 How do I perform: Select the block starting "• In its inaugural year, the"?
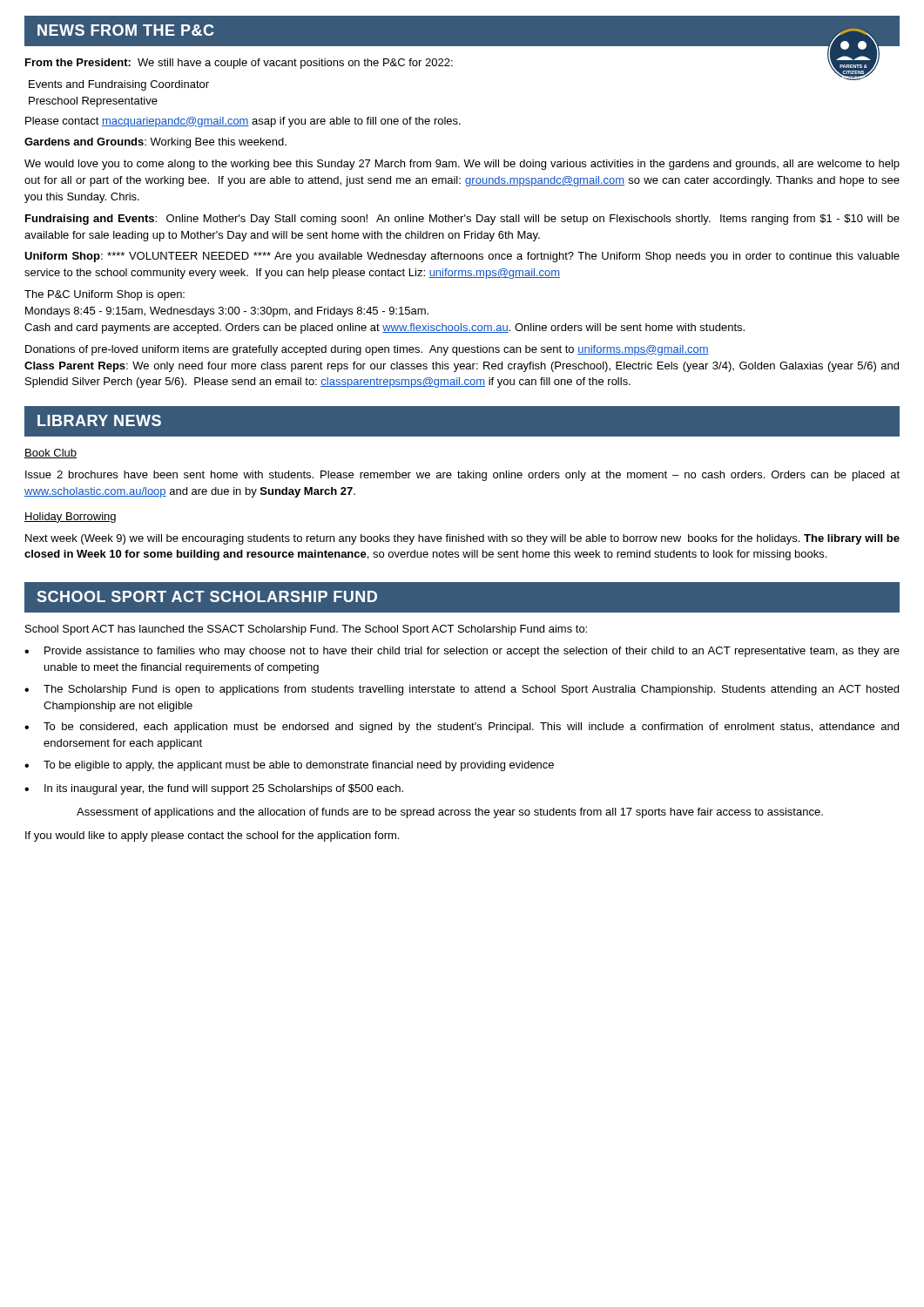(214, 790)
